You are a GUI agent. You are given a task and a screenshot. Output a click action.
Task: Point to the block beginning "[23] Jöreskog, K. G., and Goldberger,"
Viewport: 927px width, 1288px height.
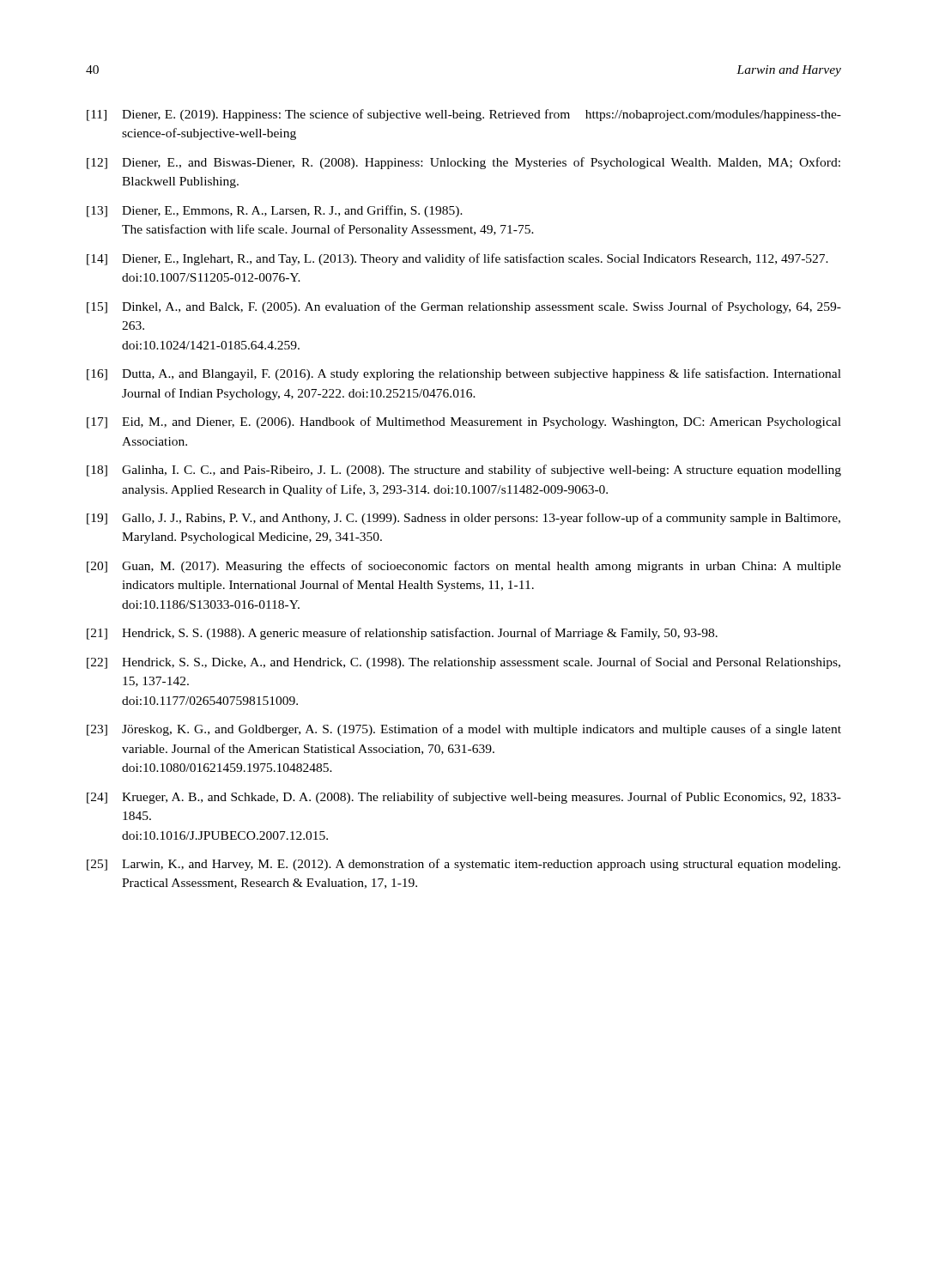click(464, 749)
